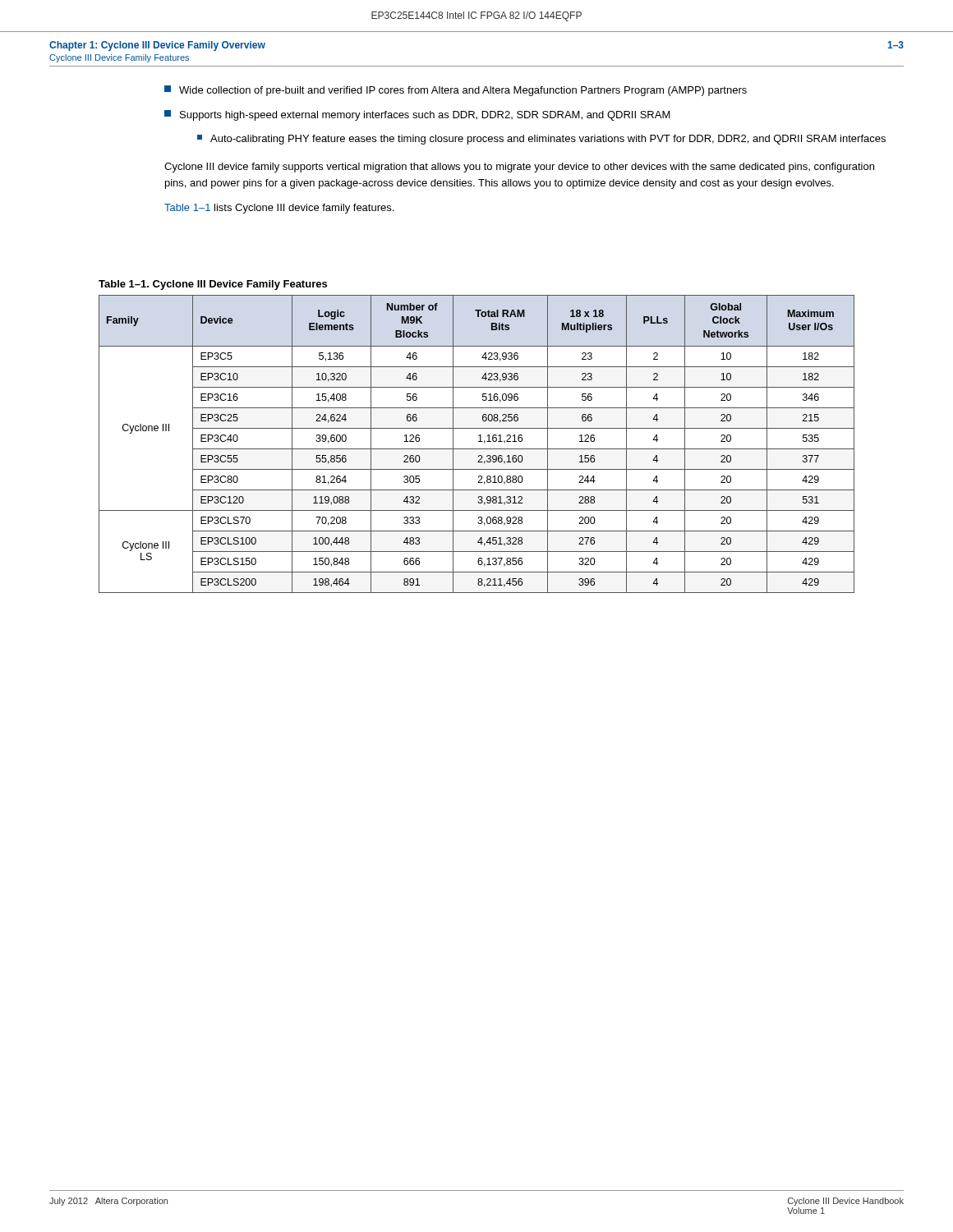Where does it say "Cyclone III Device Family Features"?
Image resolution: width=953 pixels, height=1232 pixels.
[x=119, y=58]
